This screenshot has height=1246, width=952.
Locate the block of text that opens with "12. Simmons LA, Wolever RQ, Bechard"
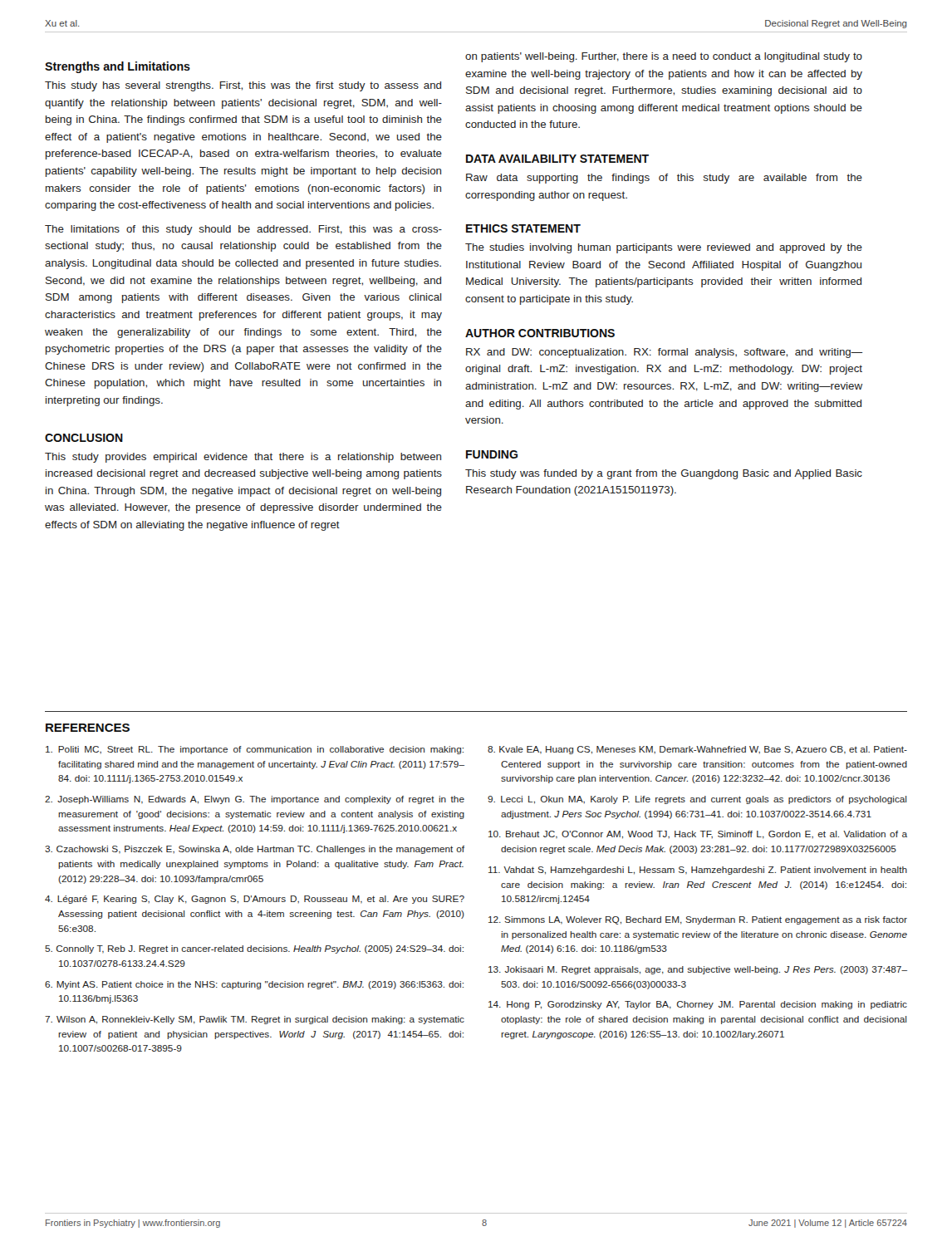697,934
